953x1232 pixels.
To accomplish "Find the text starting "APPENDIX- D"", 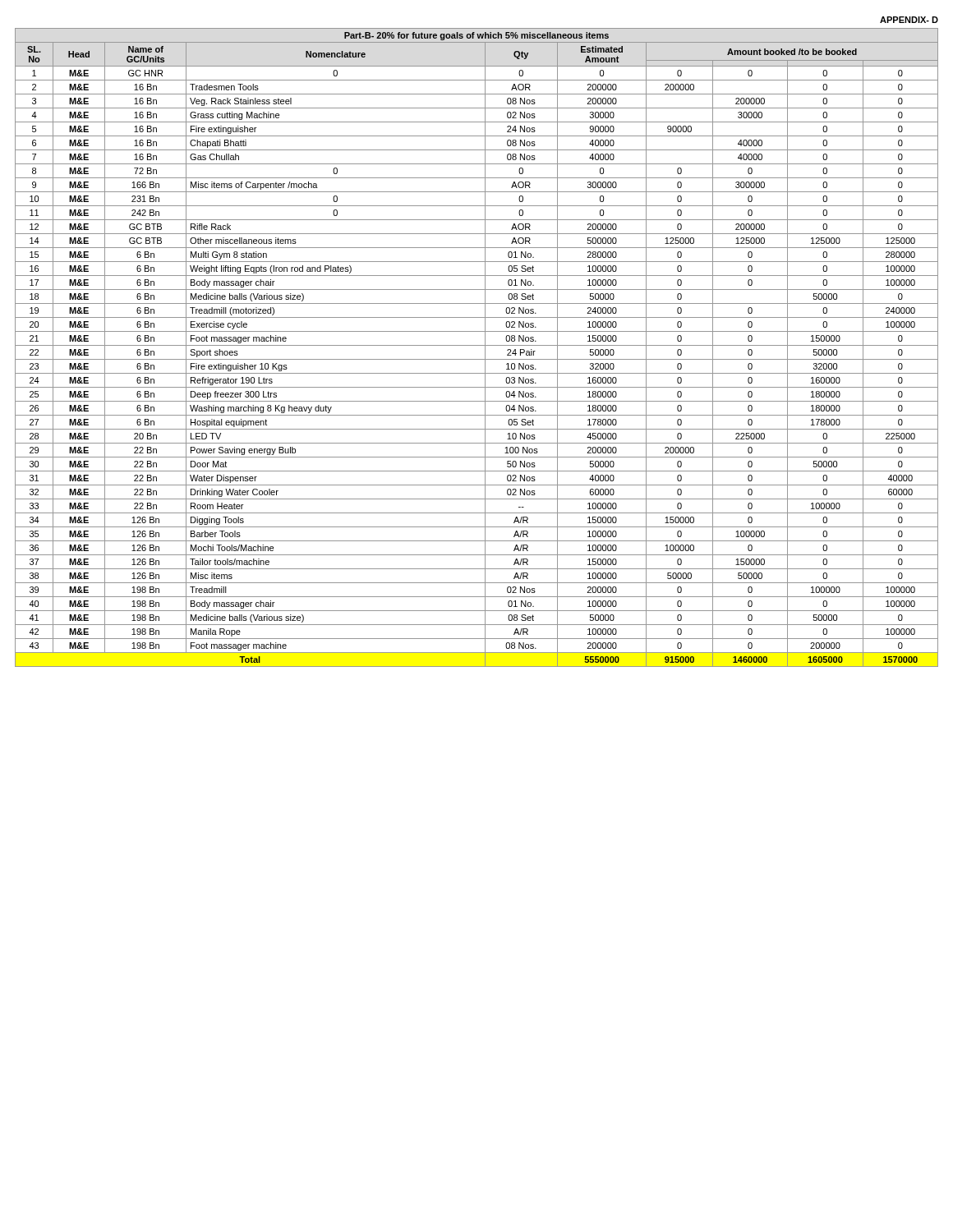I will [x=909, y=20].
